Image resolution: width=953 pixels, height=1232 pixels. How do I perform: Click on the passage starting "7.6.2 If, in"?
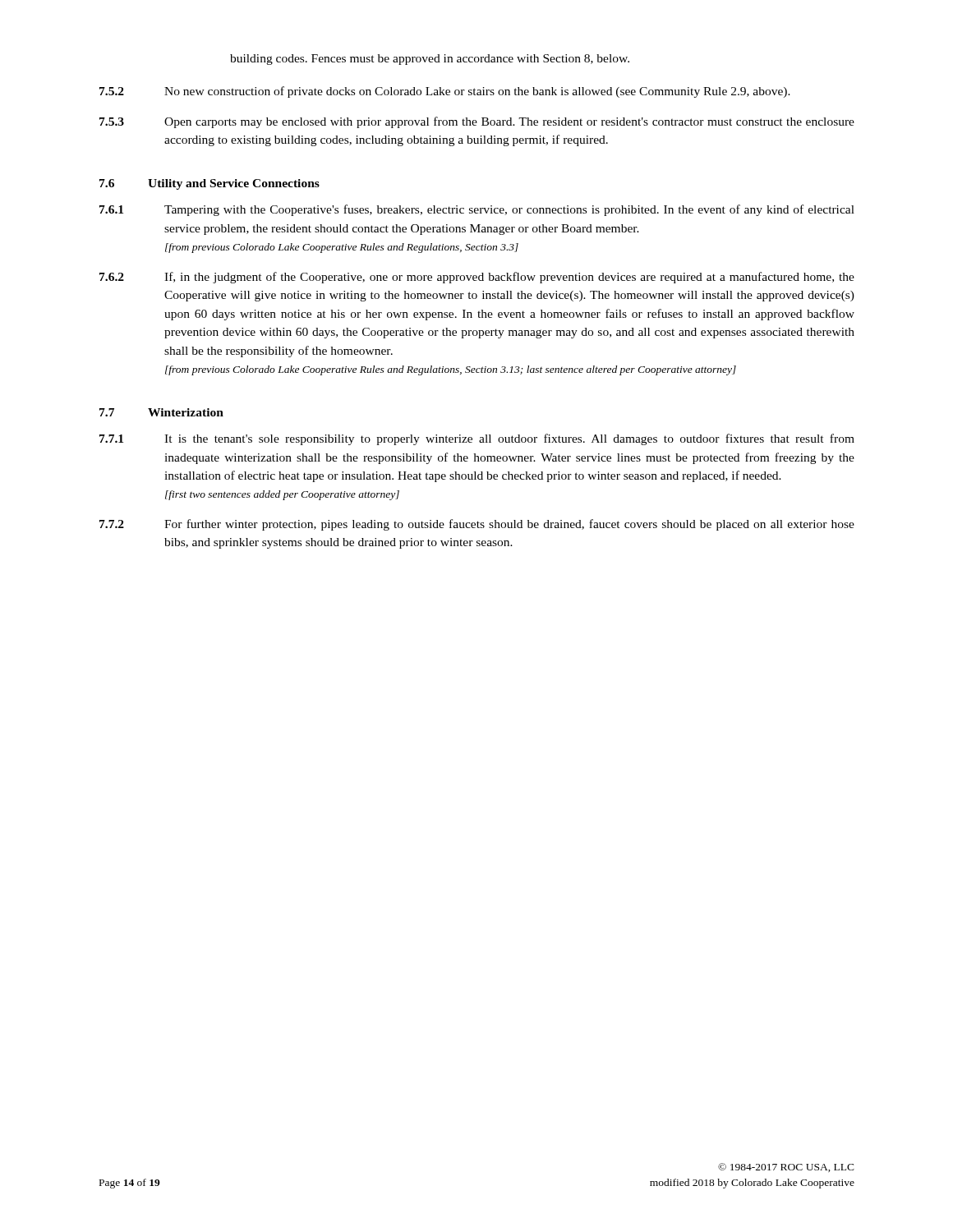click(x=476, y=323)
